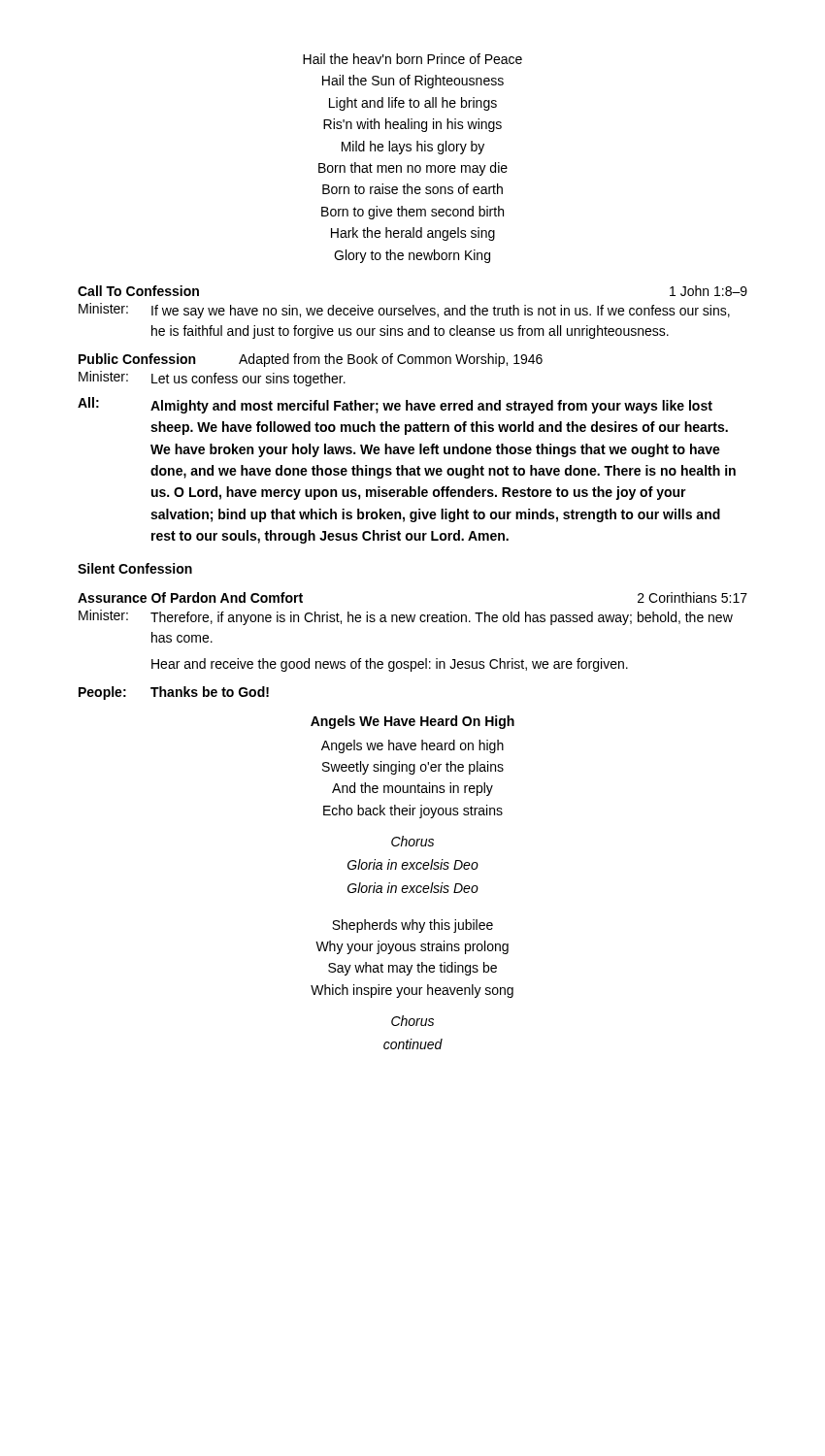Screen dimensions: 1456x825
Task: Select the region starting "Minister: If we say we have no"
Action: point(412,321)
